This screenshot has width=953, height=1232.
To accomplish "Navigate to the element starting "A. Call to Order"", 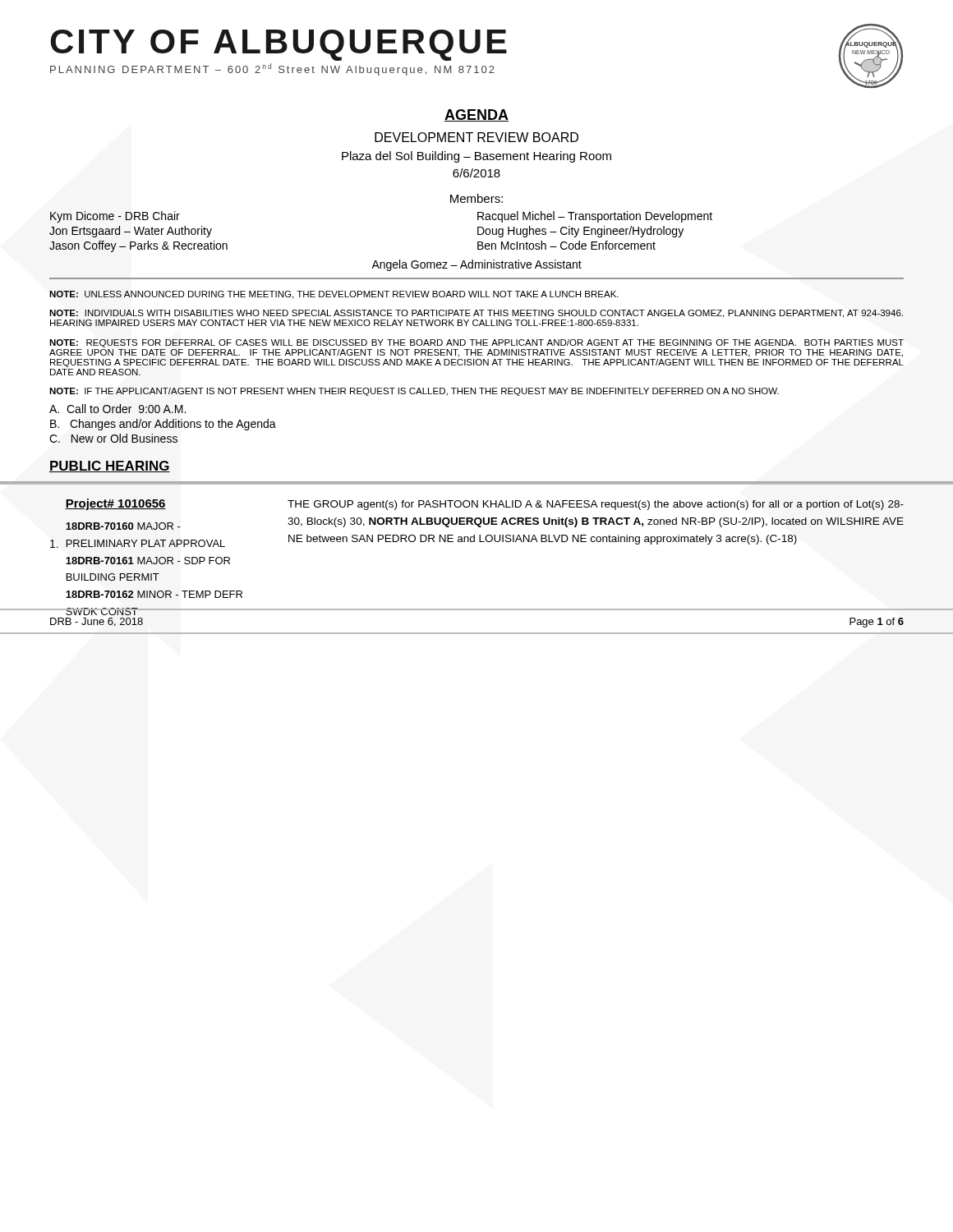I will pos(118,409).
